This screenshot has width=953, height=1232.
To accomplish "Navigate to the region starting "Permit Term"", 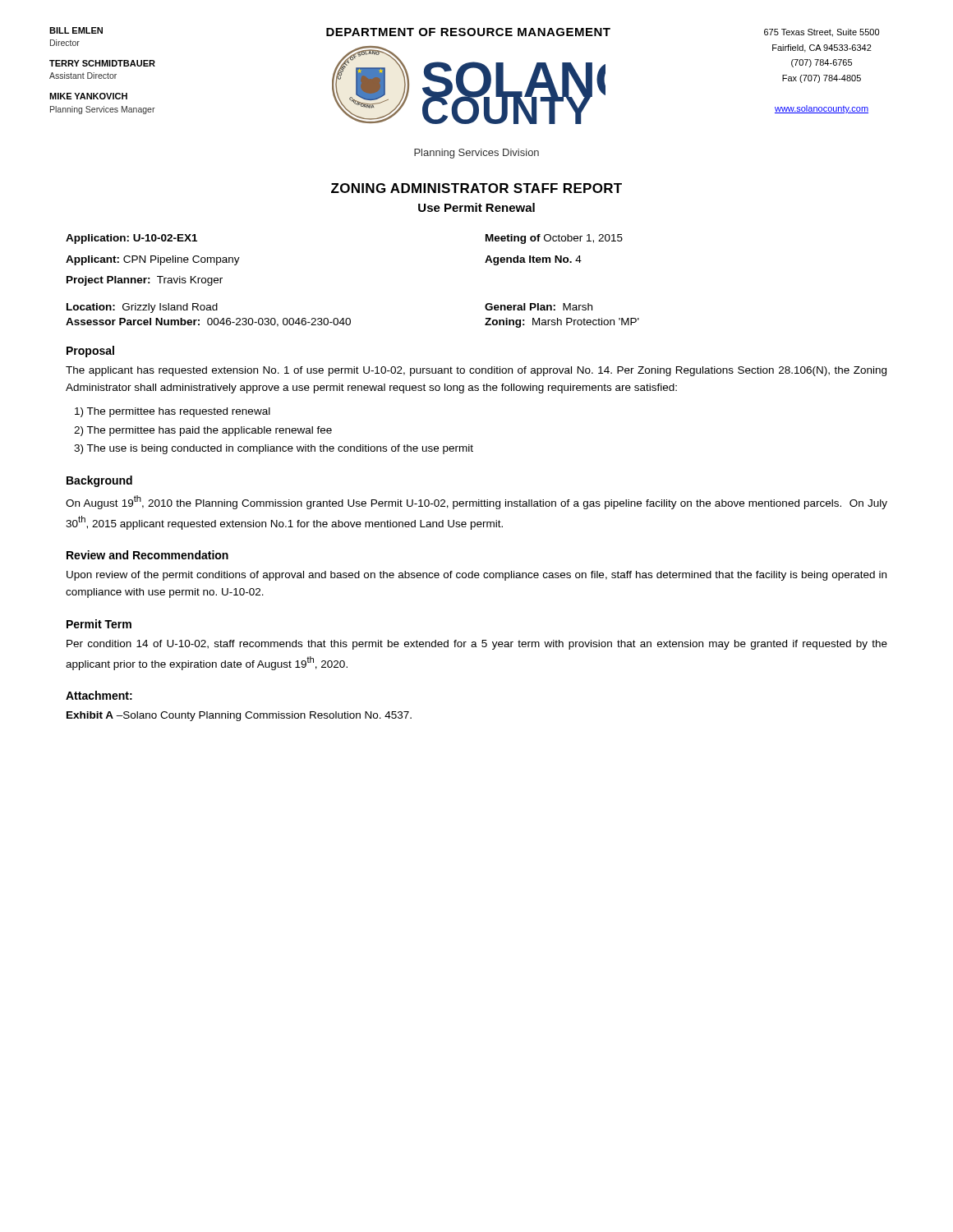I will [99, 624].
